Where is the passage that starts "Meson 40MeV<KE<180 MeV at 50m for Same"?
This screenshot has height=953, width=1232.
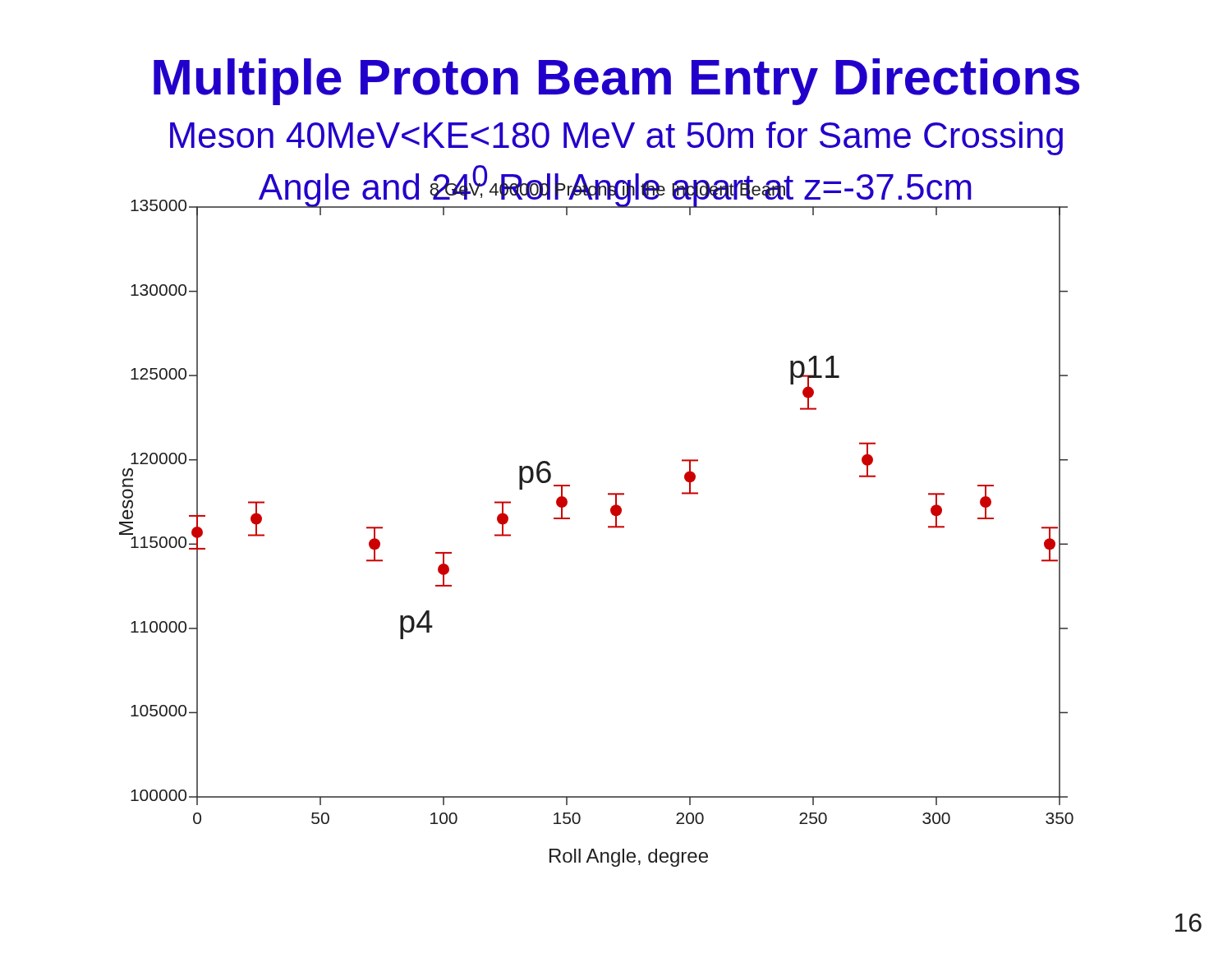coord(616,161)
